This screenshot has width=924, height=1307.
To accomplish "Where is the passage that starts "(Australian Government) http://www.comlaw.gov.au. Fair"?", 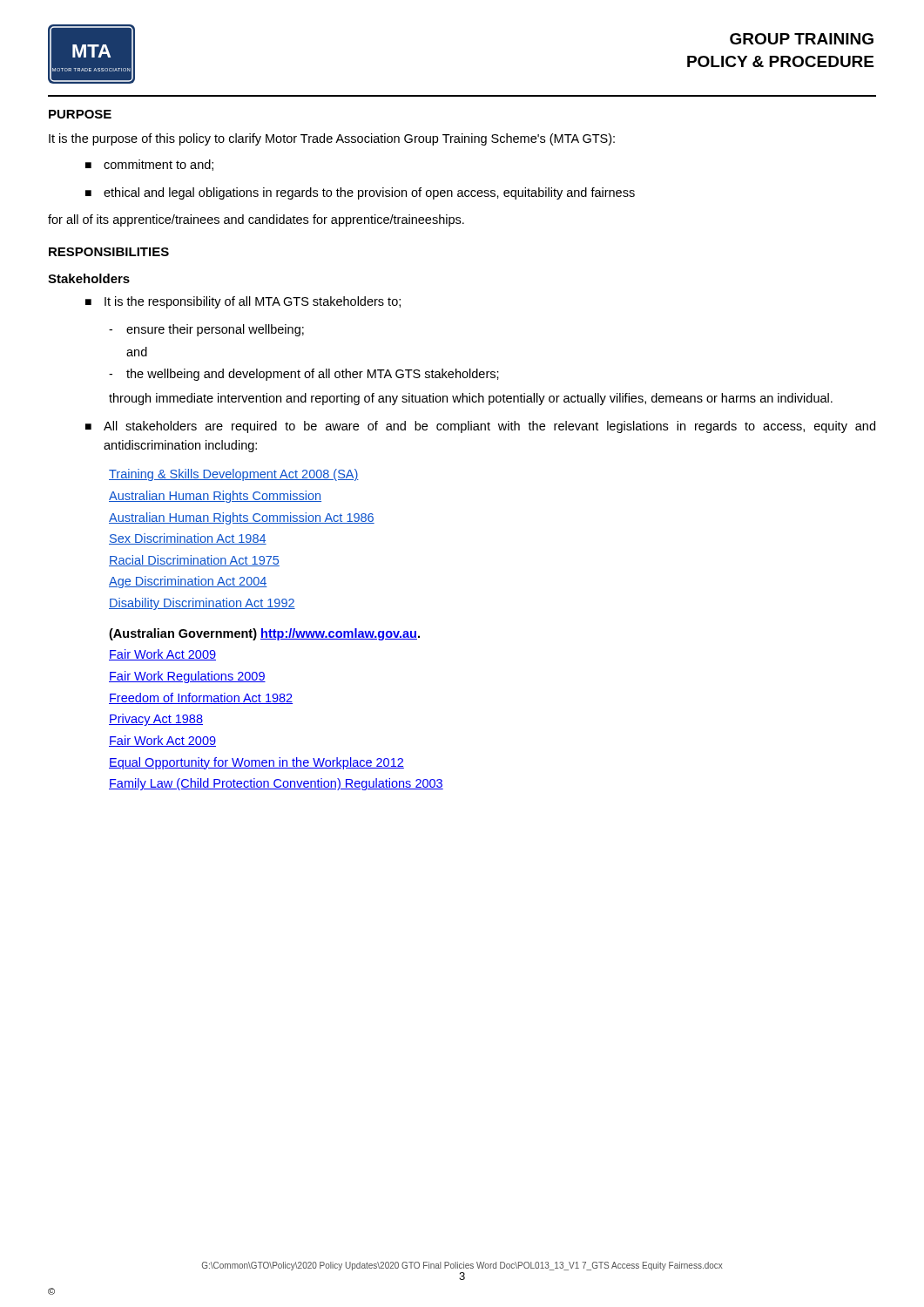I will (x=276, y=708).
